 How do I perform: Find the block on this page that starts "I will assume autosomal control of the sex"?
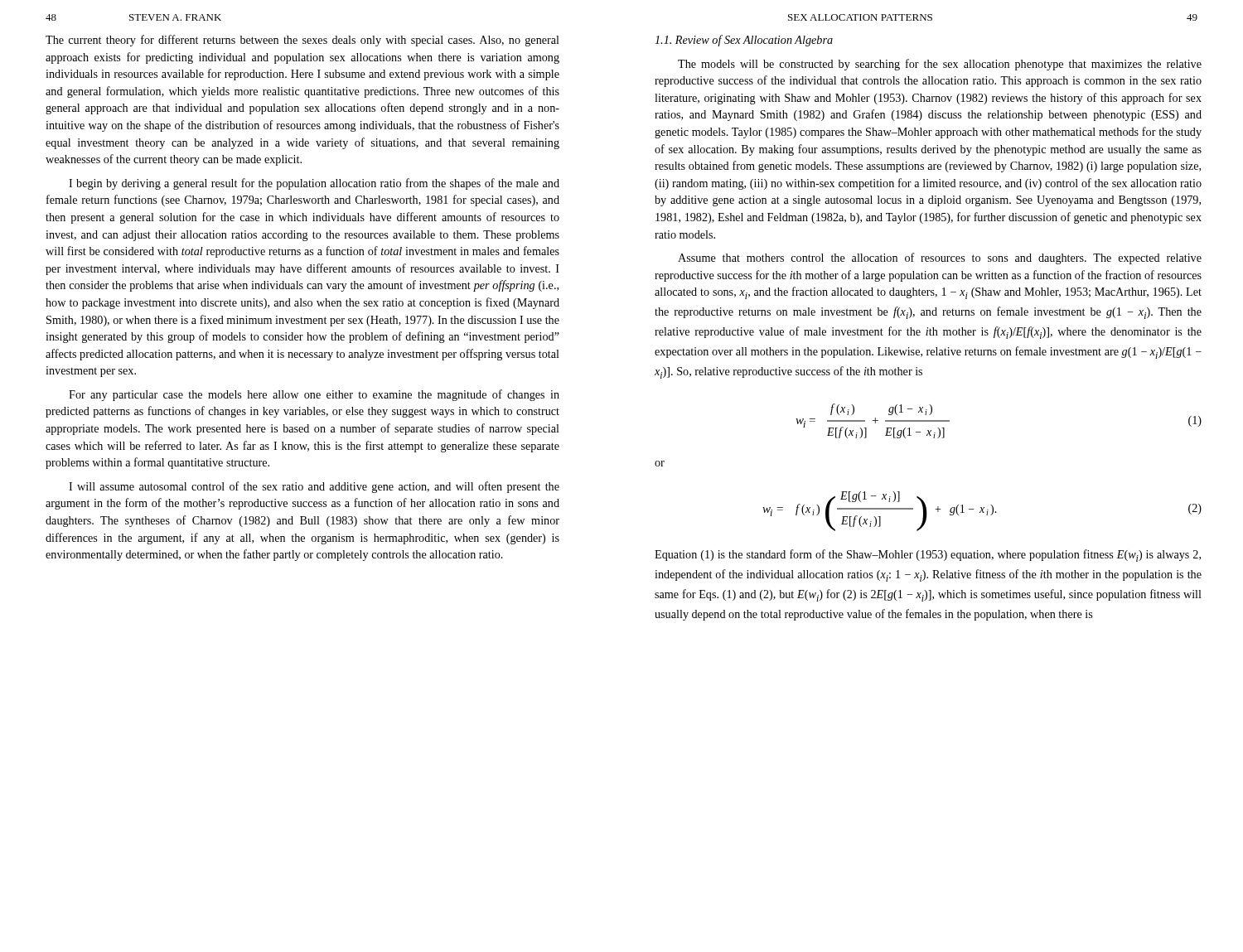pos(302,521)
